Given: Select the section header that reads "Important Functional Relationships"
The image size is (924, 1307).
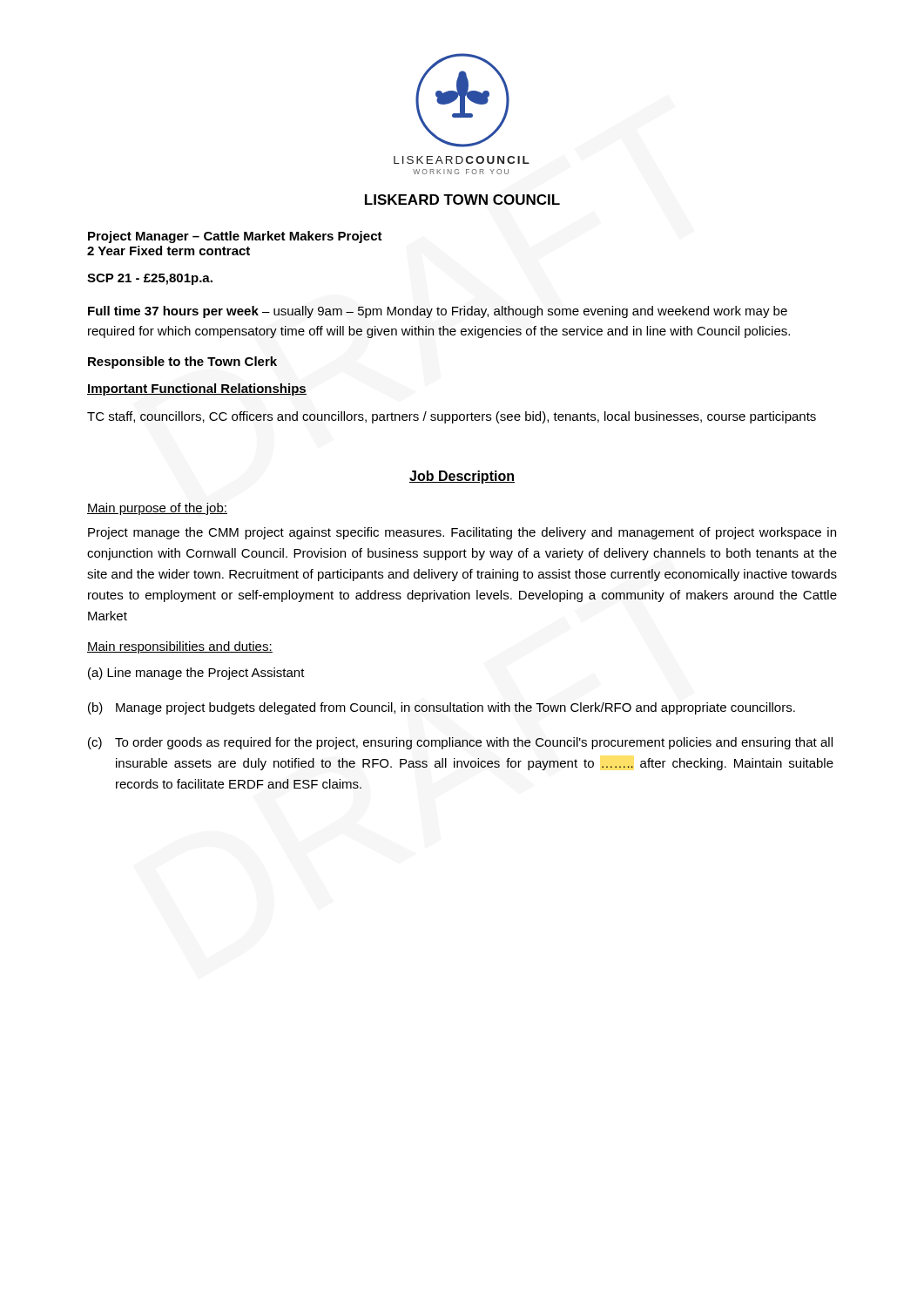Looking at the screenshot, I should (197, 389).
